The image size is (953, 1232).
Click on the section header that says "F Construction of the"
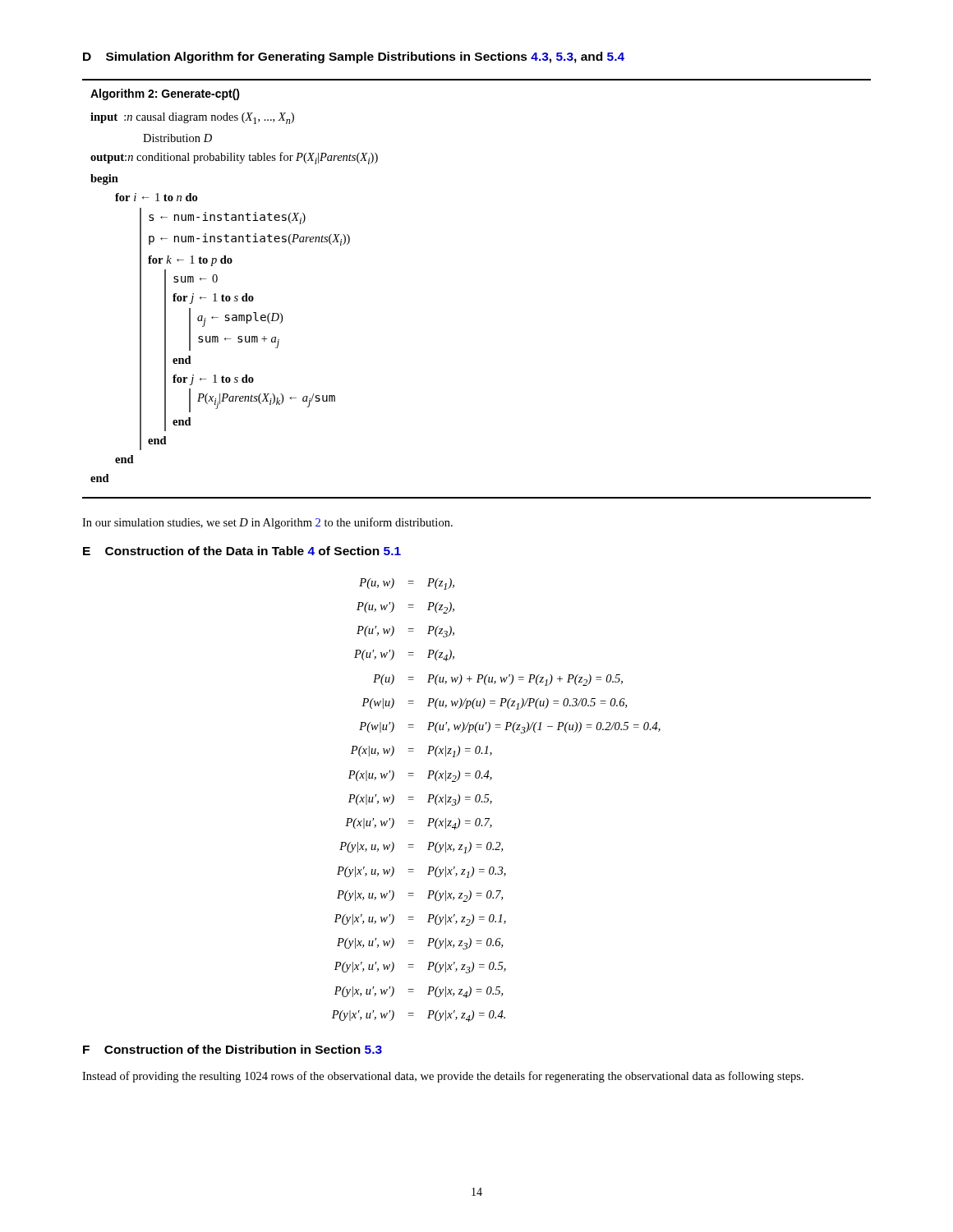point(232,1050)
